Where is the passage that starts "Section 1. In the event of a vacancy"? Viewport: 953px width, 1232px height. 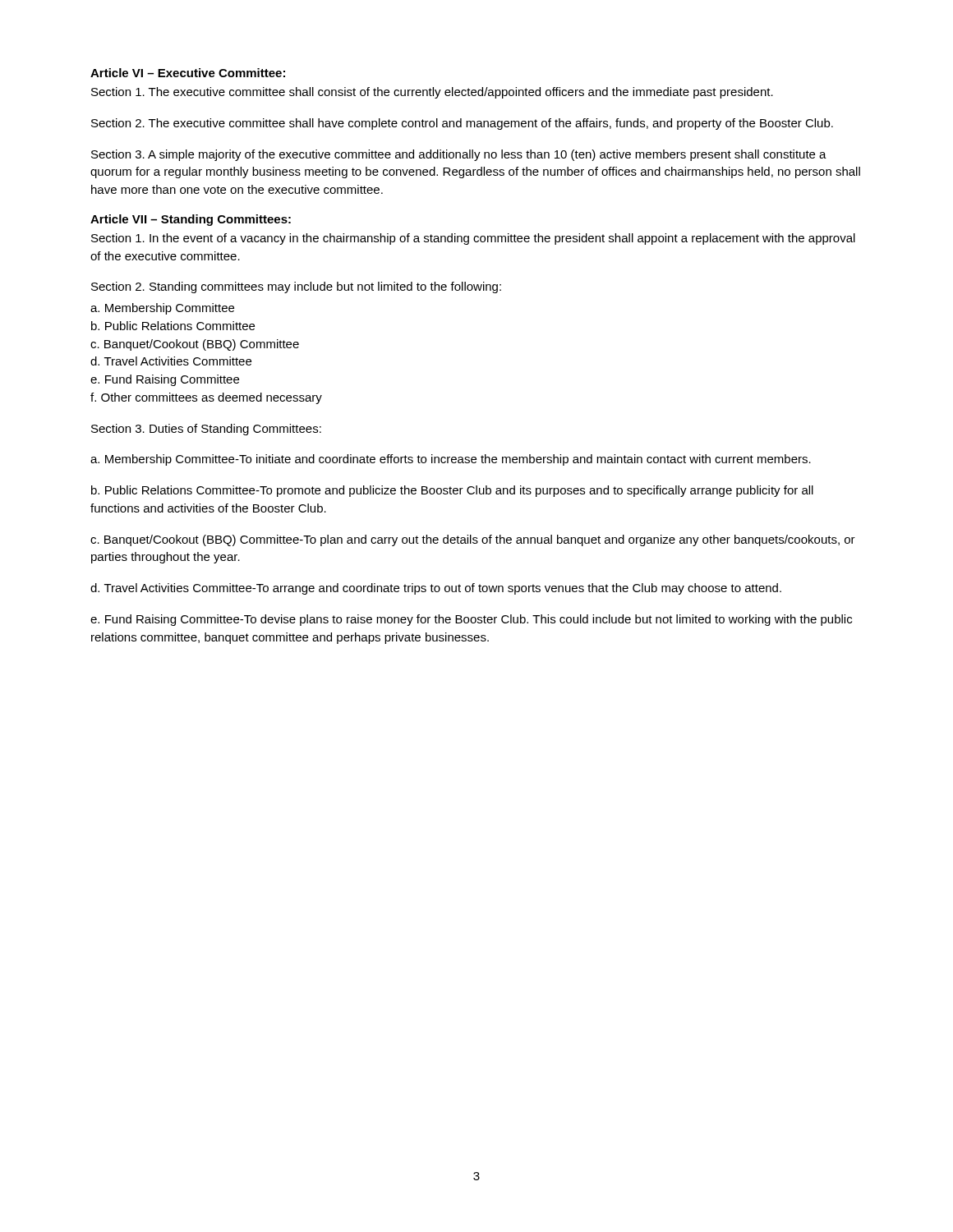(x=473, y=247)
